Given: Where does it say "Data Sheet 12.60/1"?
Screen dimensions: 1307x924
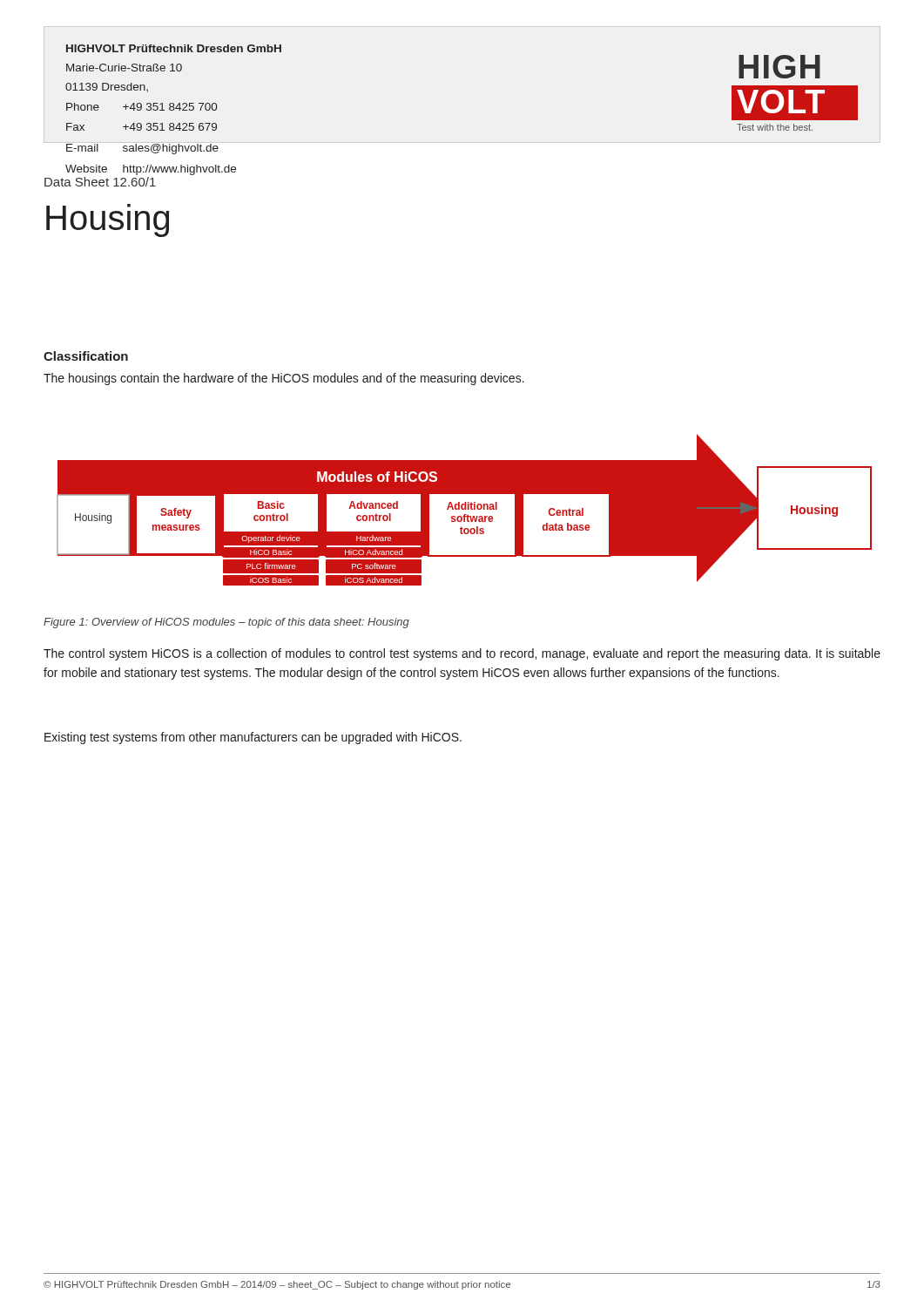Looking at the screenshot, I should 100,182.
